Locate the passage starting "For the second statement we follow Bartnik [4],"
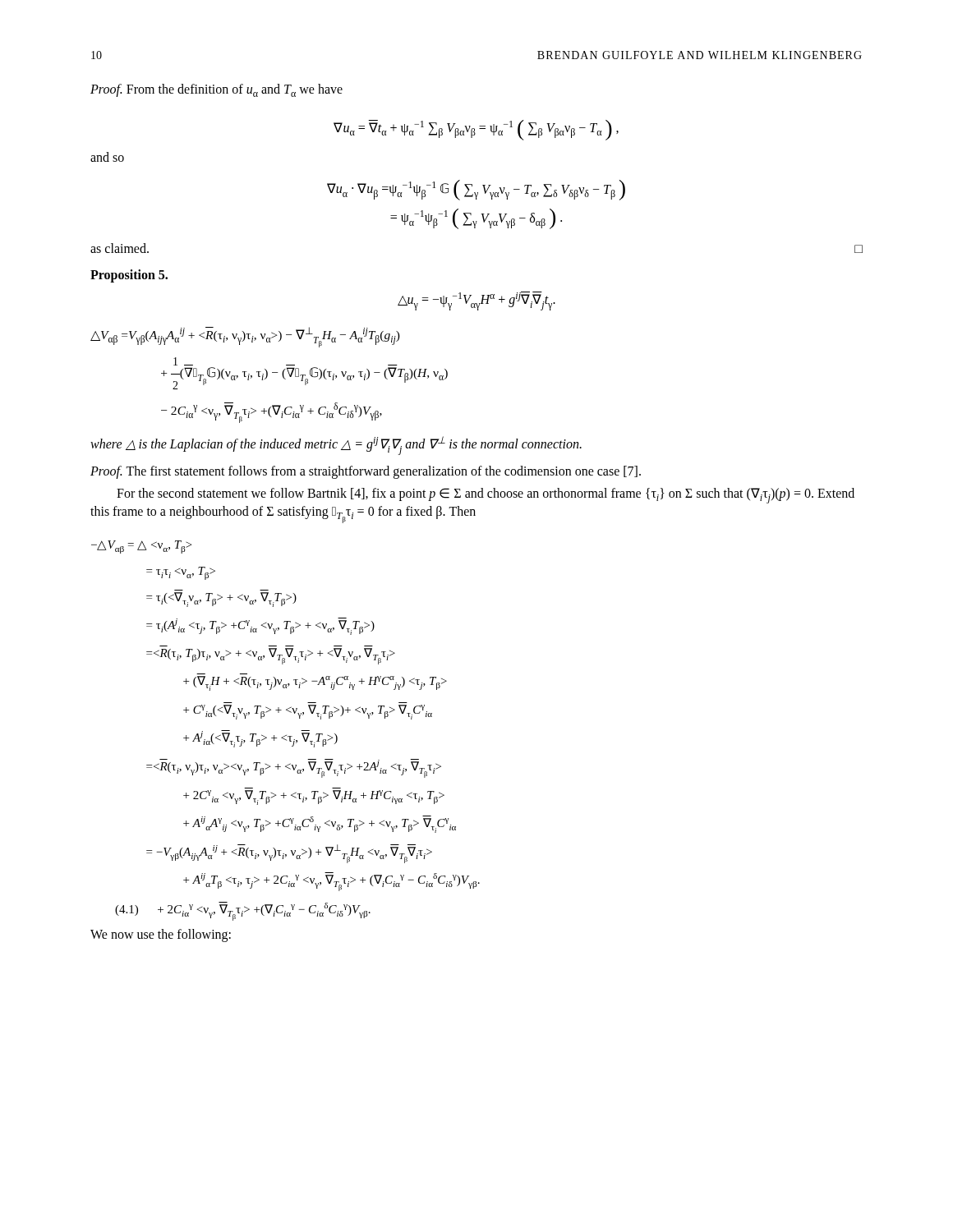 (x=472, y=505)
